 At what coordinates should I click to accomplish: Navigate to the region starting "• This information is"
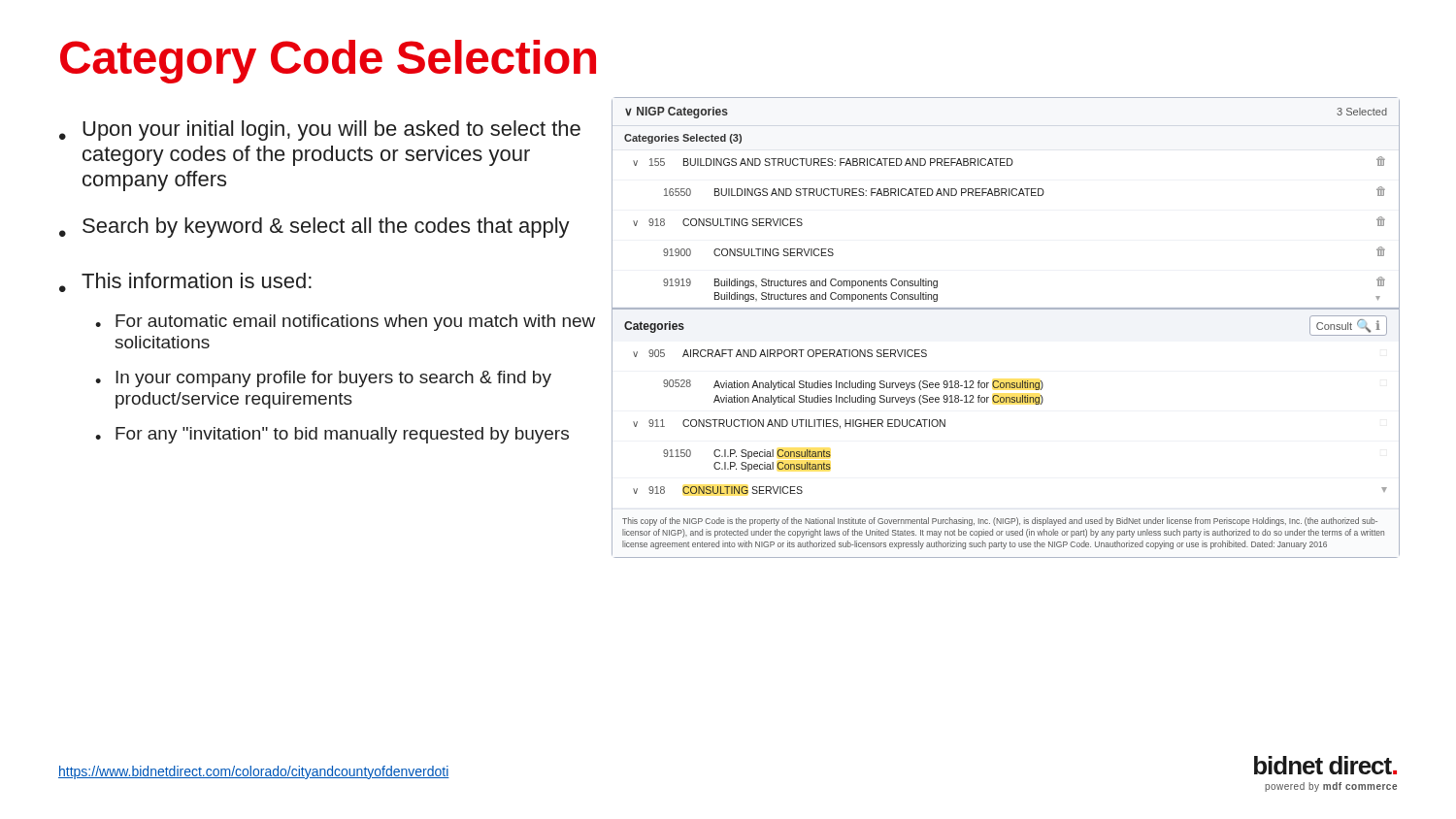(186, 286)
